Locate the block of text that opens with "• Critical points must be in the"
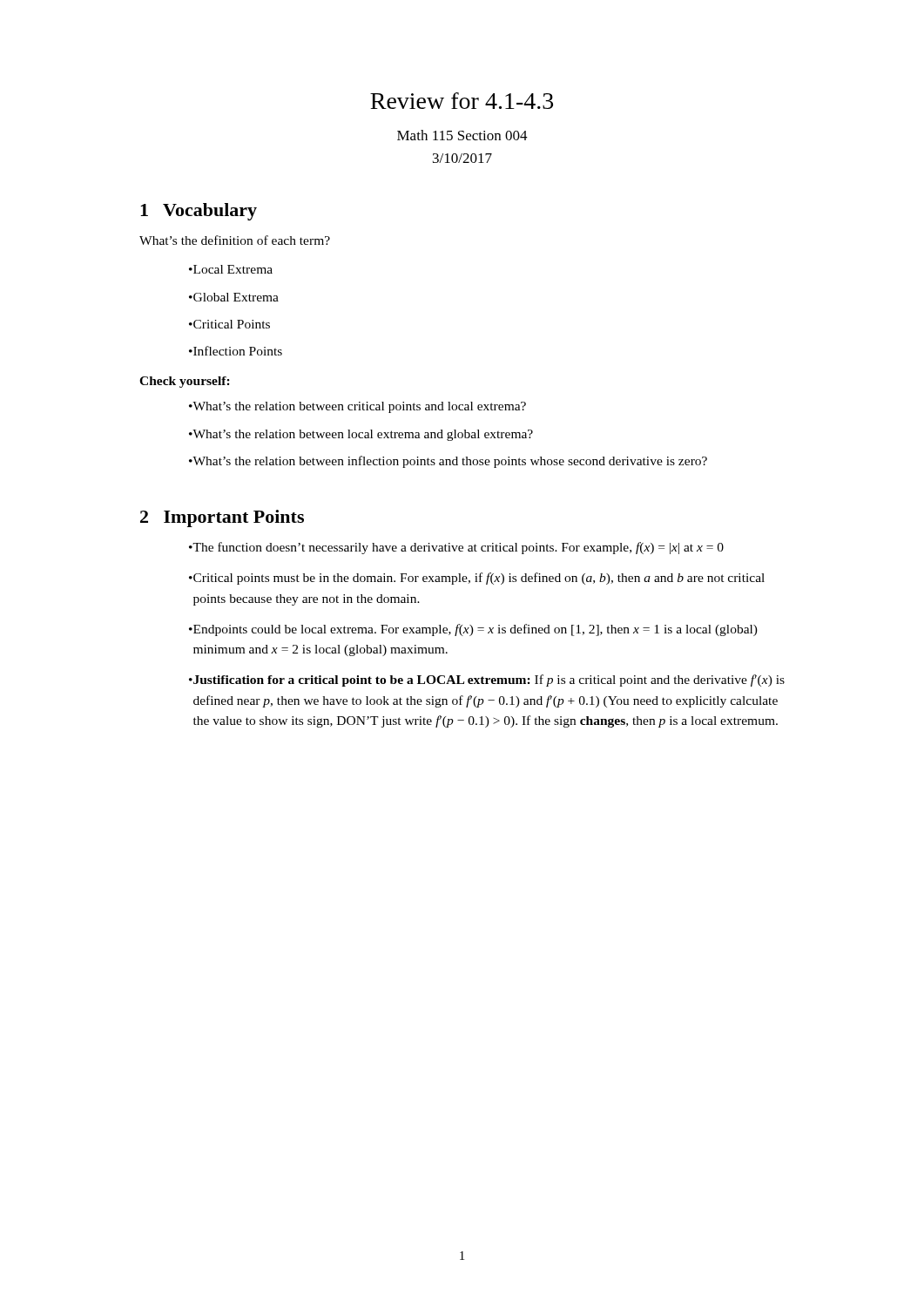Screen dimensions: 1307x924 (474, 588)
